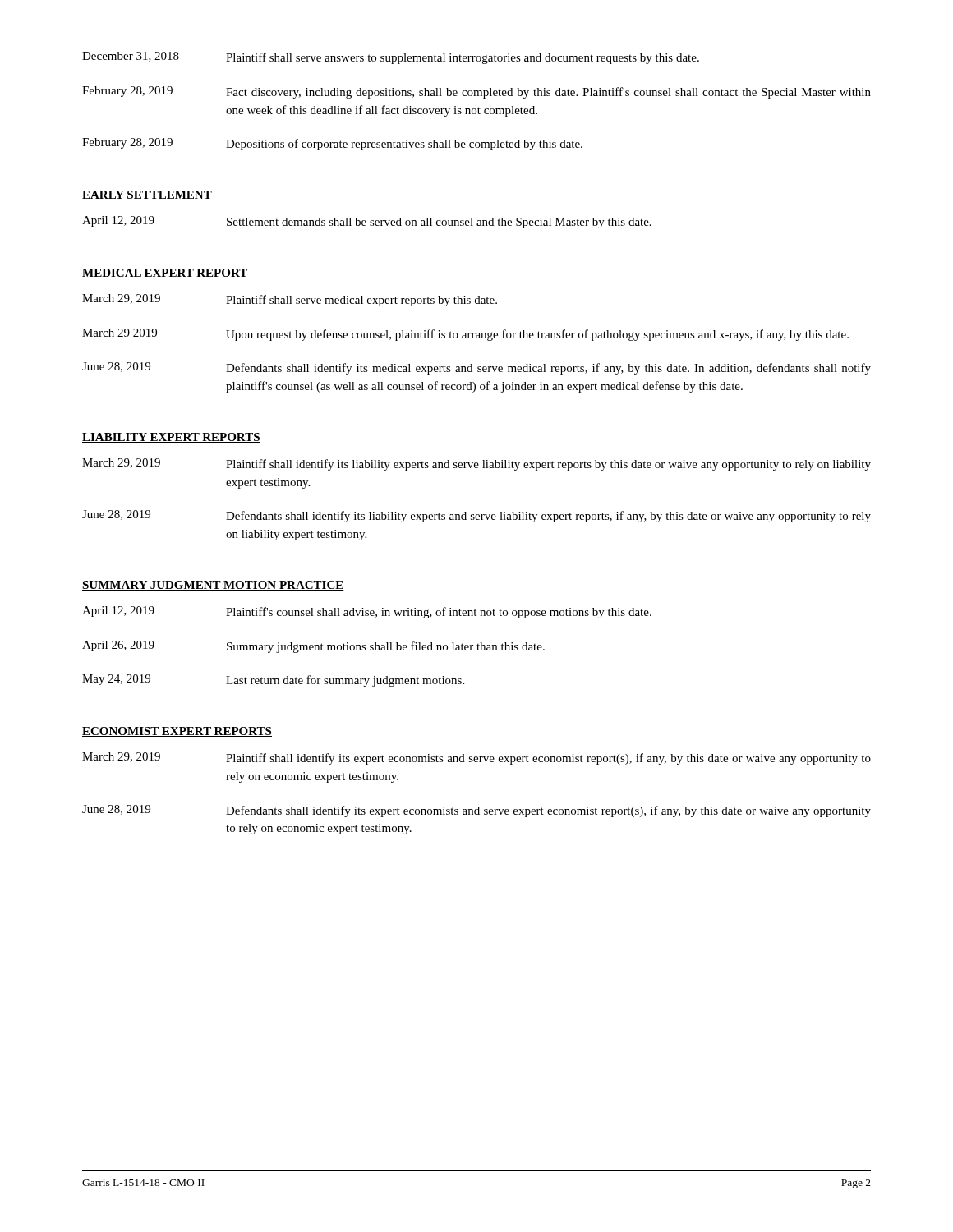
Task: Select the list item that says "April 12, 2019 Settlement"
Action: 476,222
